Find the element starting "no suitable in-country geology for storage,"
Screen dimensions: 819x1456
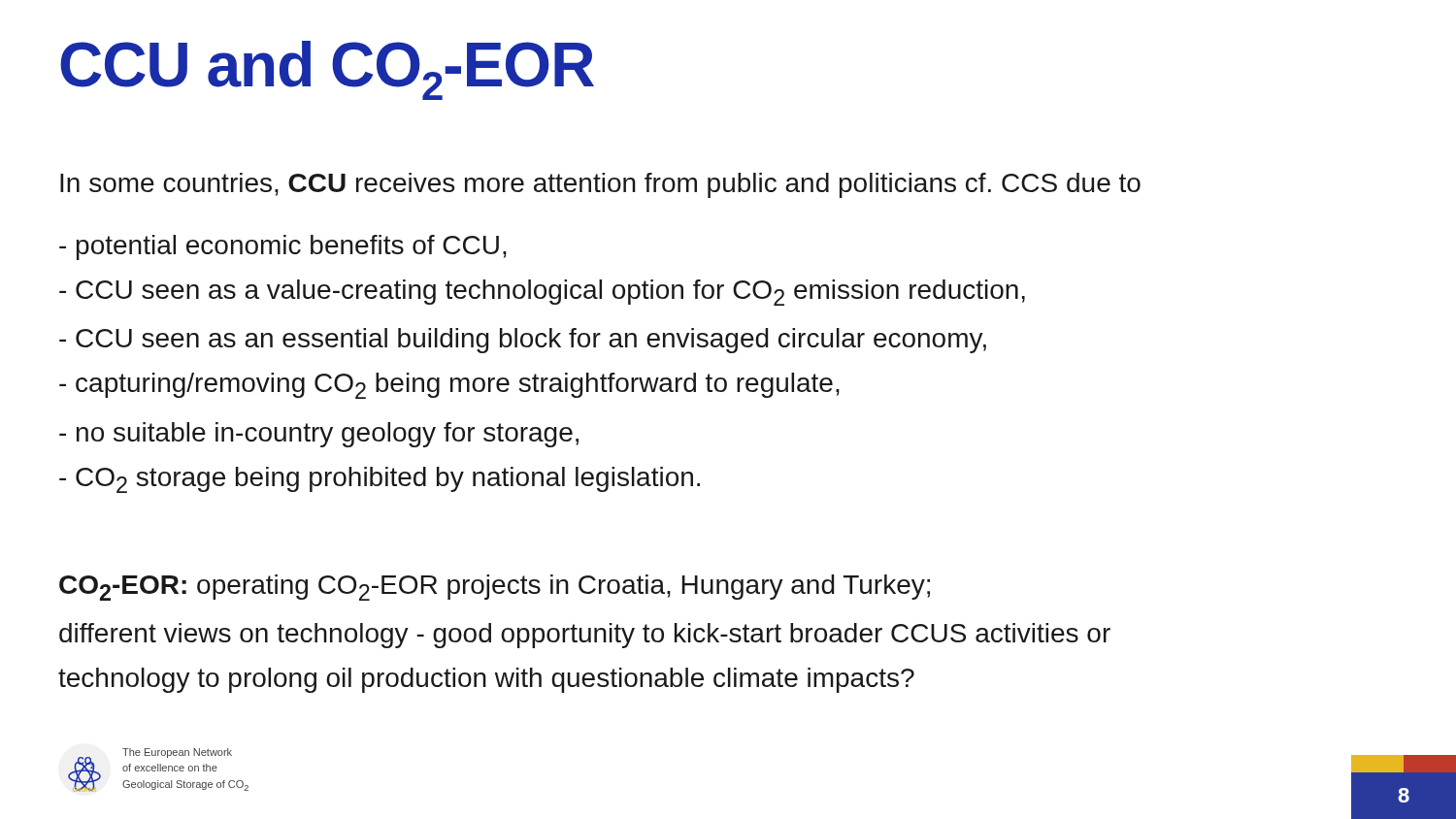[x=320, y=432]
